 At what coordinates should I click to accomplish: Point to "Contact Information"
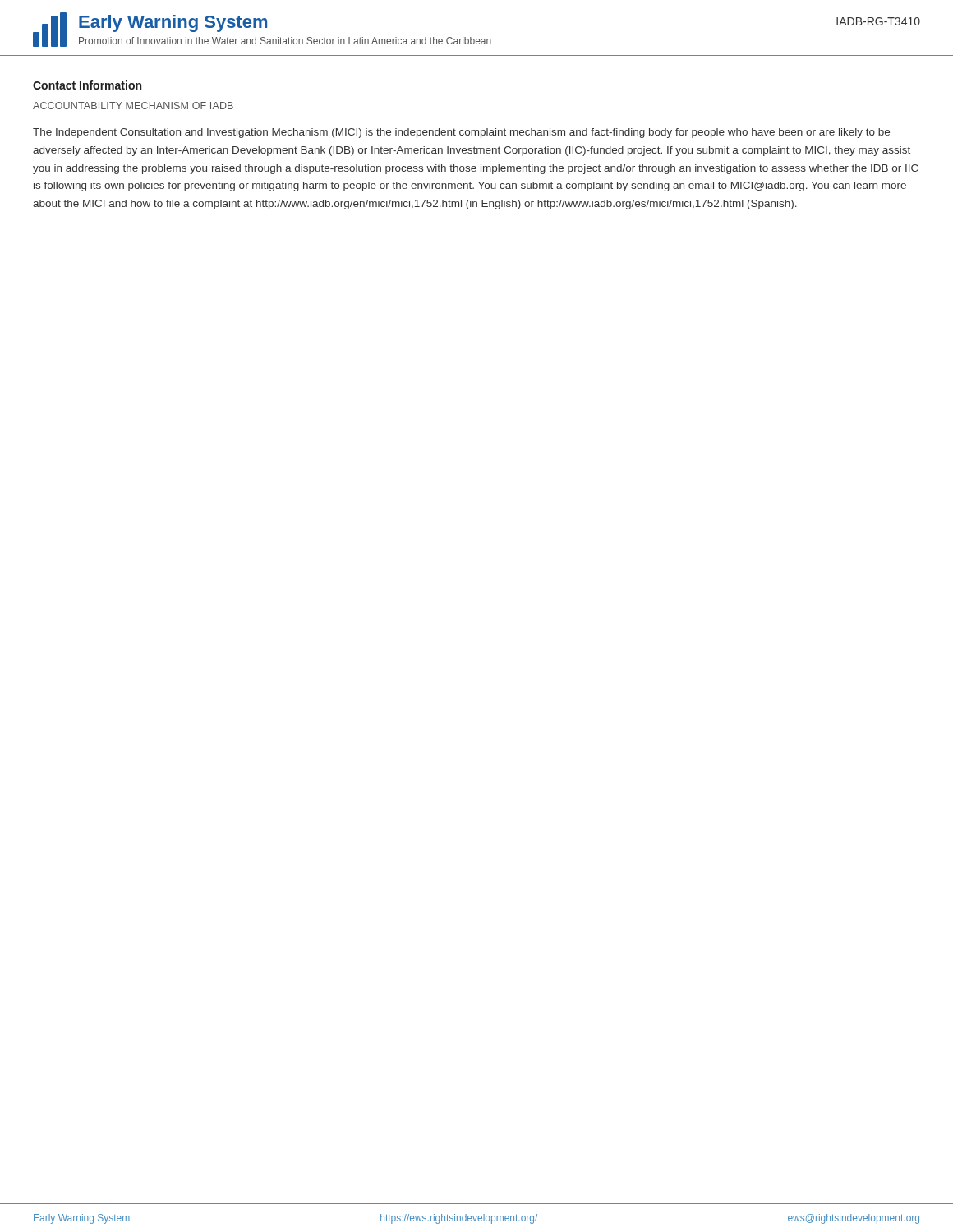87,86
